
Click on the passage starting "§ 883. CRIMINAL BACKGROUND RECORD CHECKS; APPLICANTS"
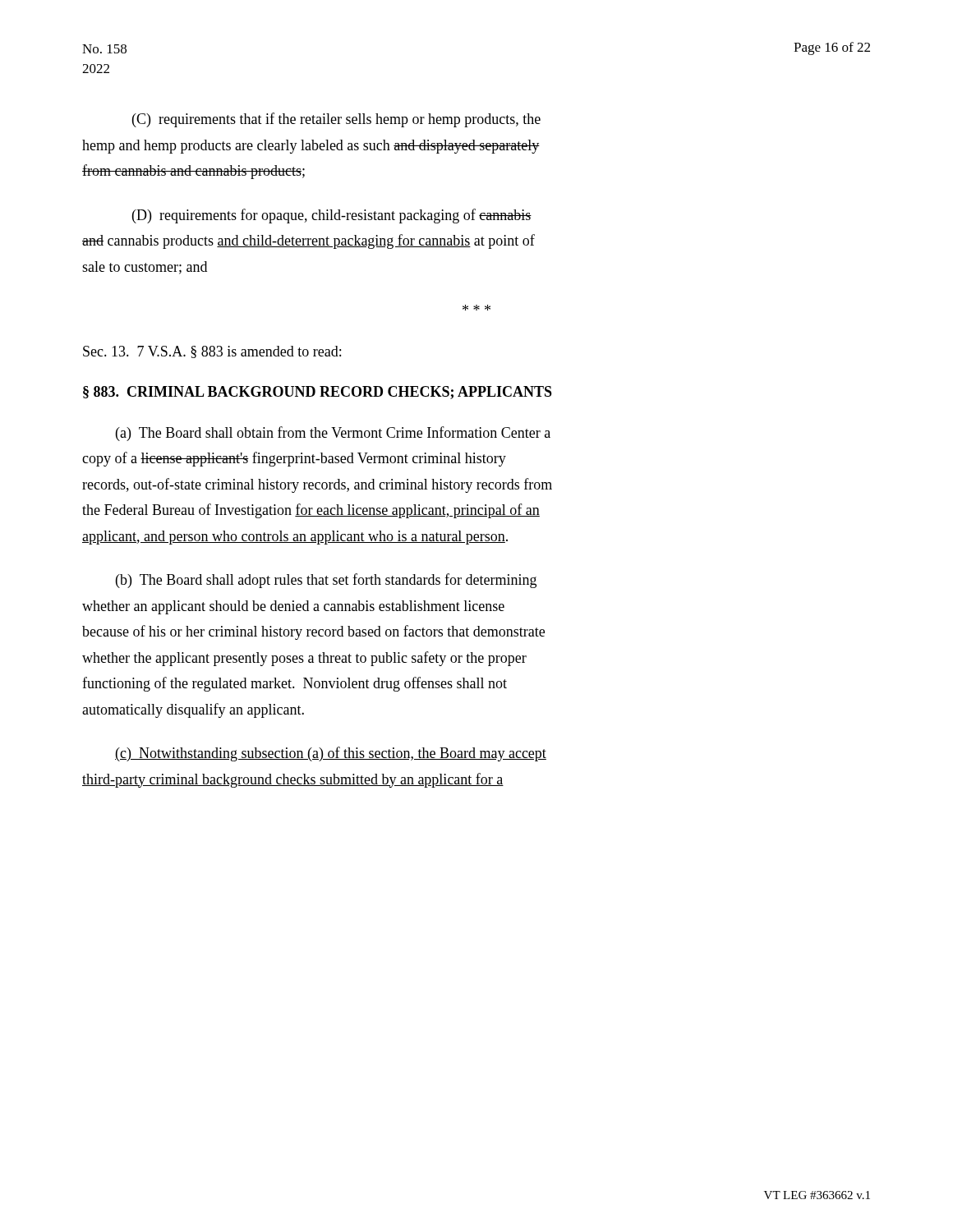(x=317, y=392)
